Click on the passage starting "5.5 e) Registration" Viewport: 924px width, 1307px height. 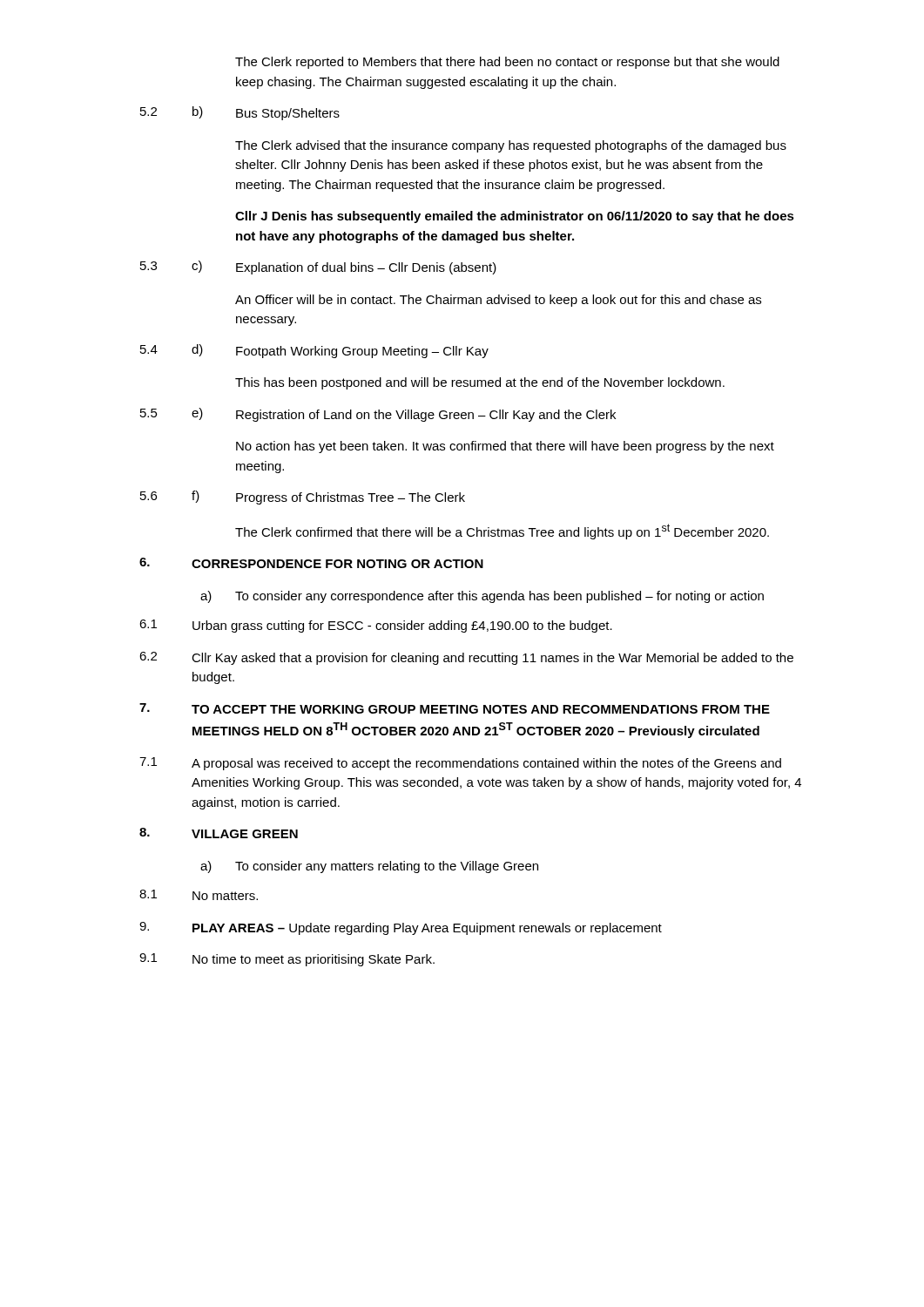[471, 415]
